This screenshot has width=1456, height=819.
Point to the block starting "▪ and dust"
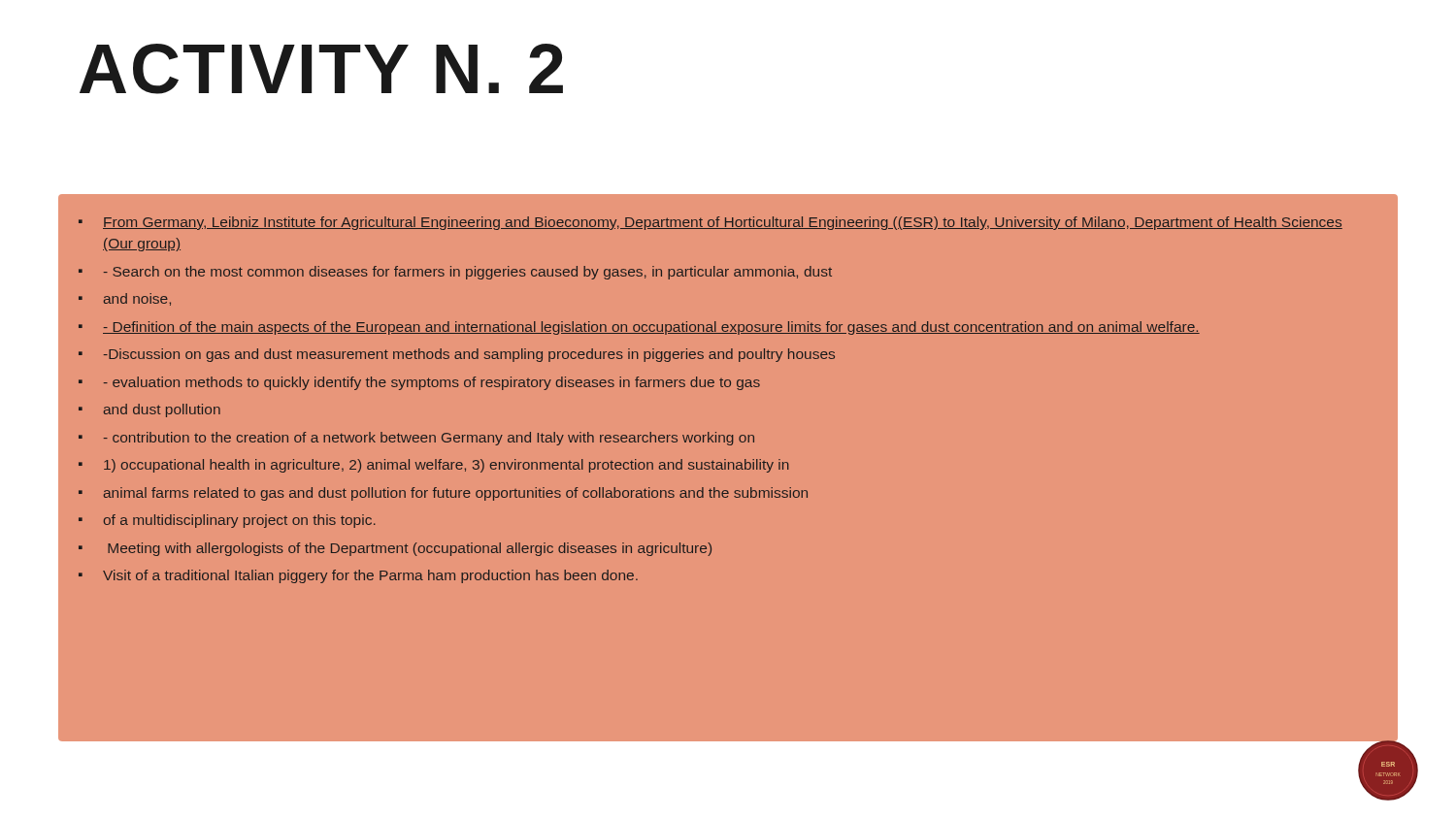point(149,410)
